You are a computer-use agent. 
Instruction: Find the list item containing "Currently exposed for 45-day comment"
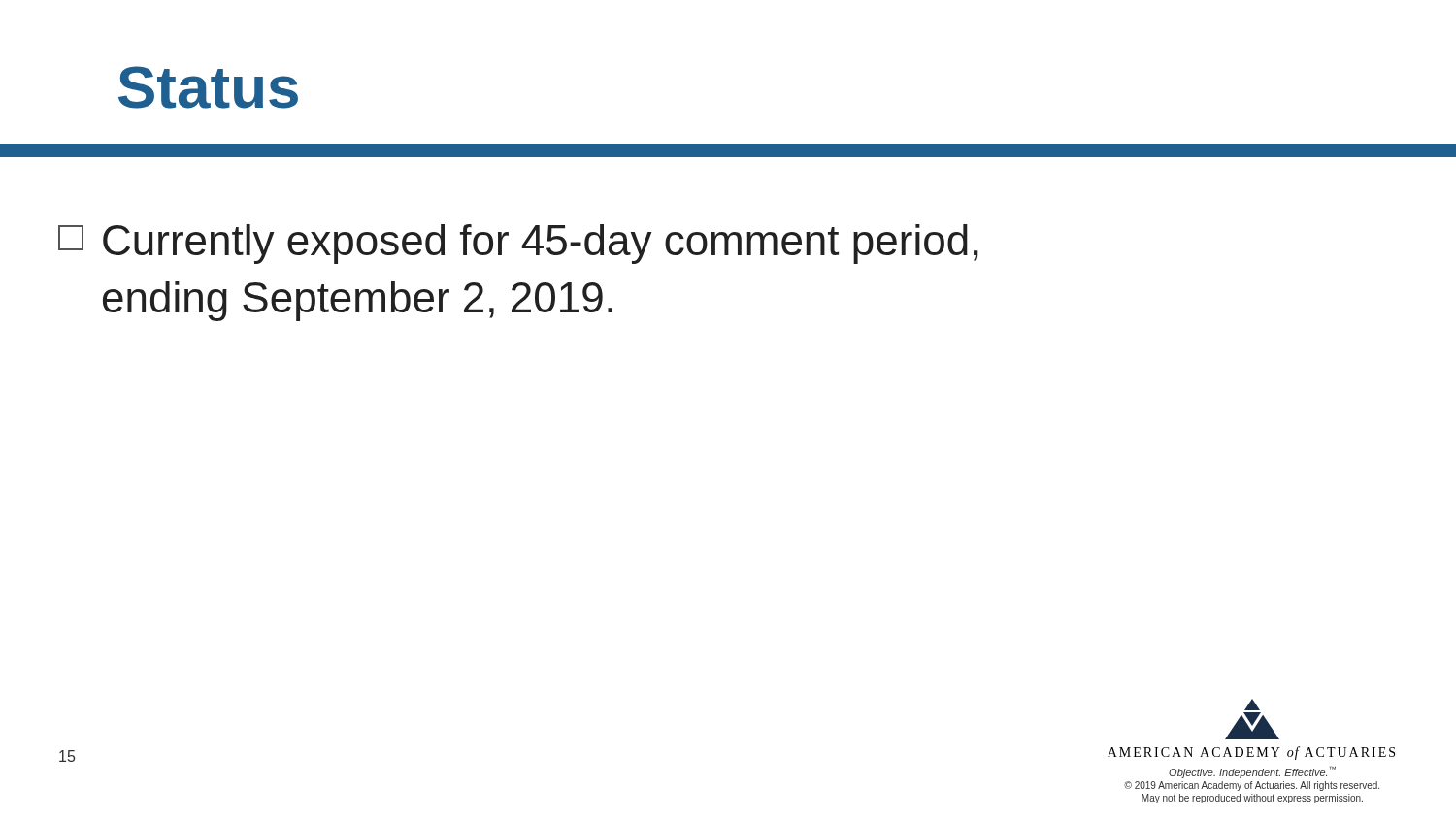[x=713, y=269]
